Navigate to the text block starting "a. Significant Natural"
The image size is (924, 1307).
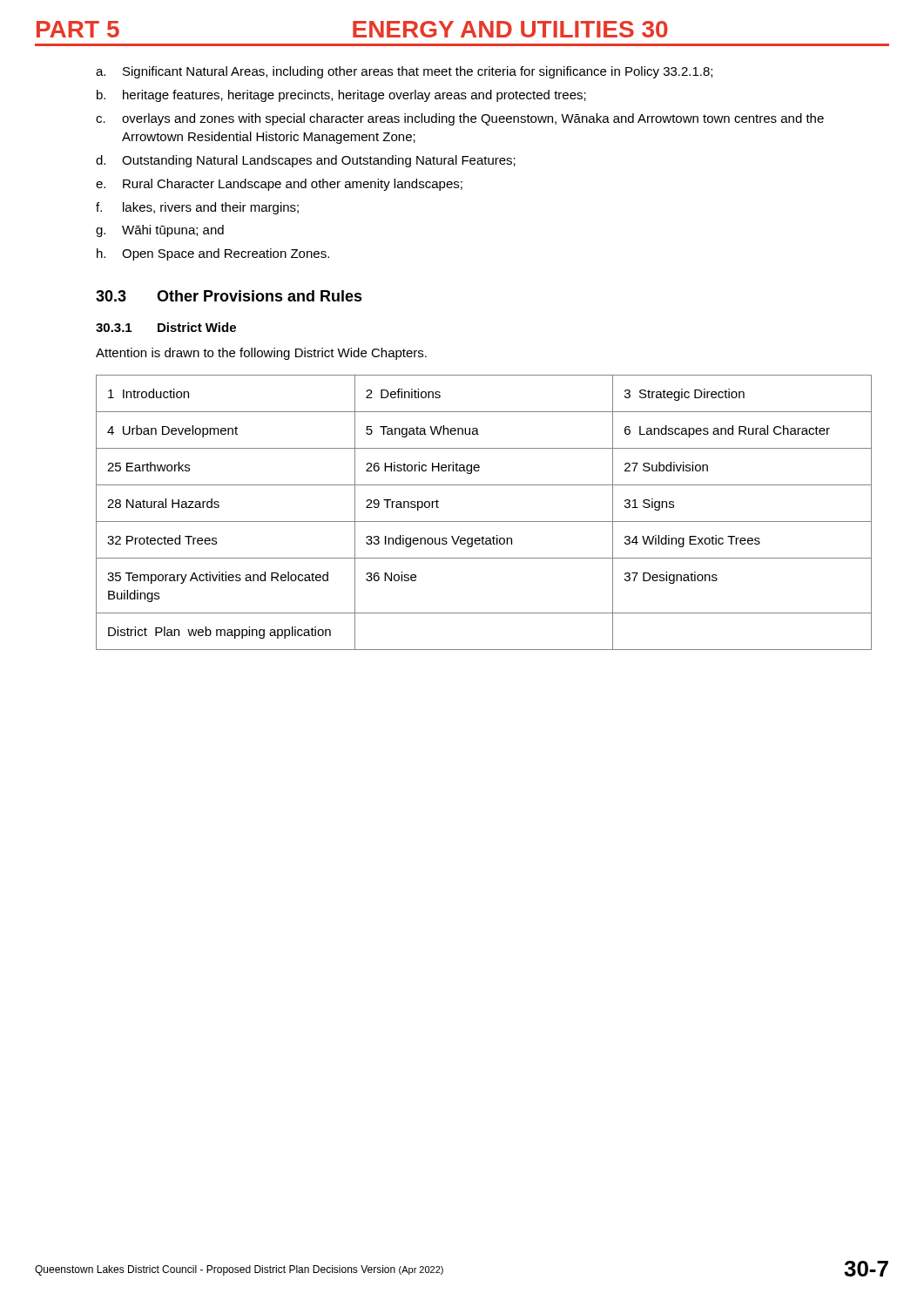coord(484,71)
